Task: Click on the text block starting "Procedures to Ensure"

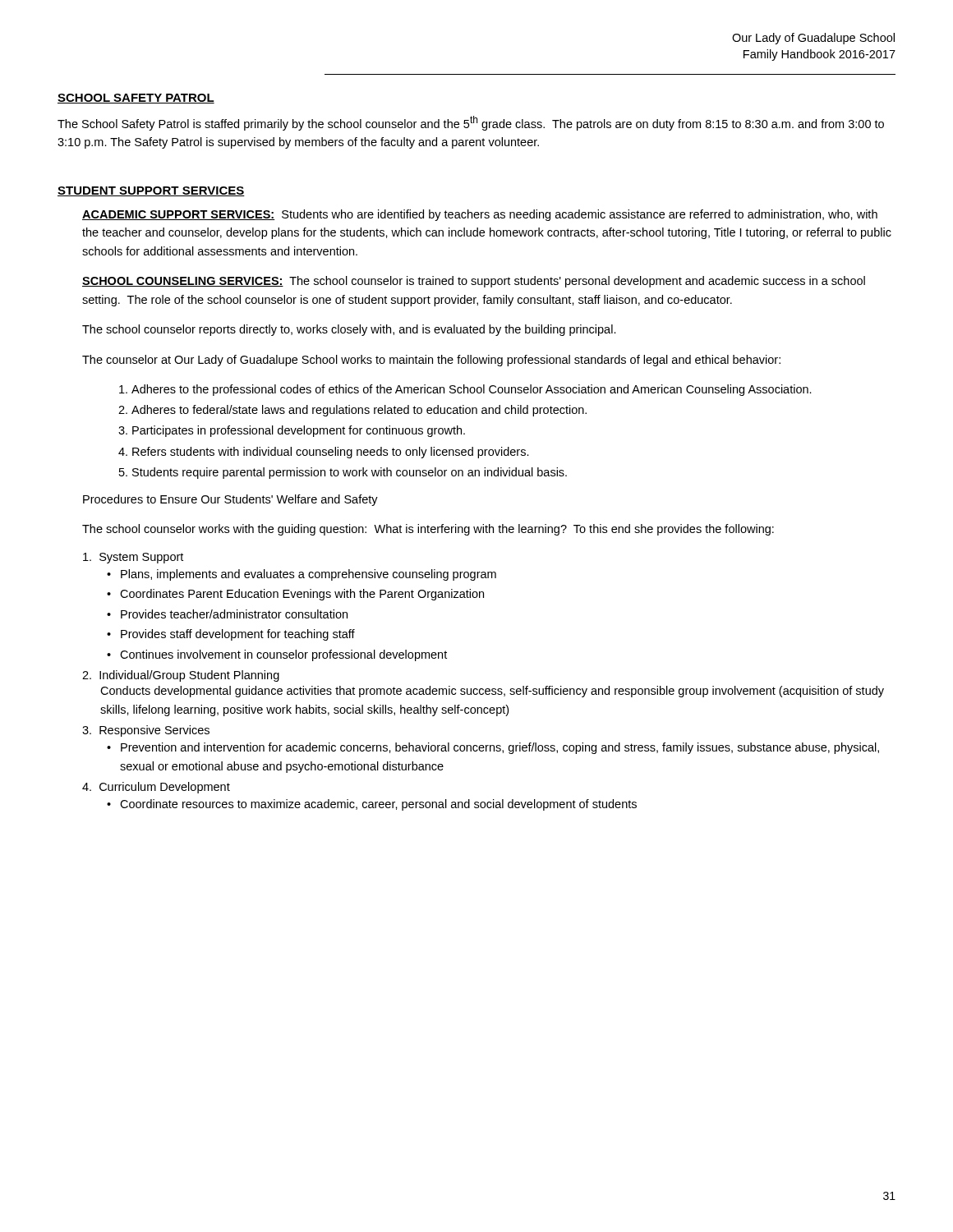Action: 230,499
